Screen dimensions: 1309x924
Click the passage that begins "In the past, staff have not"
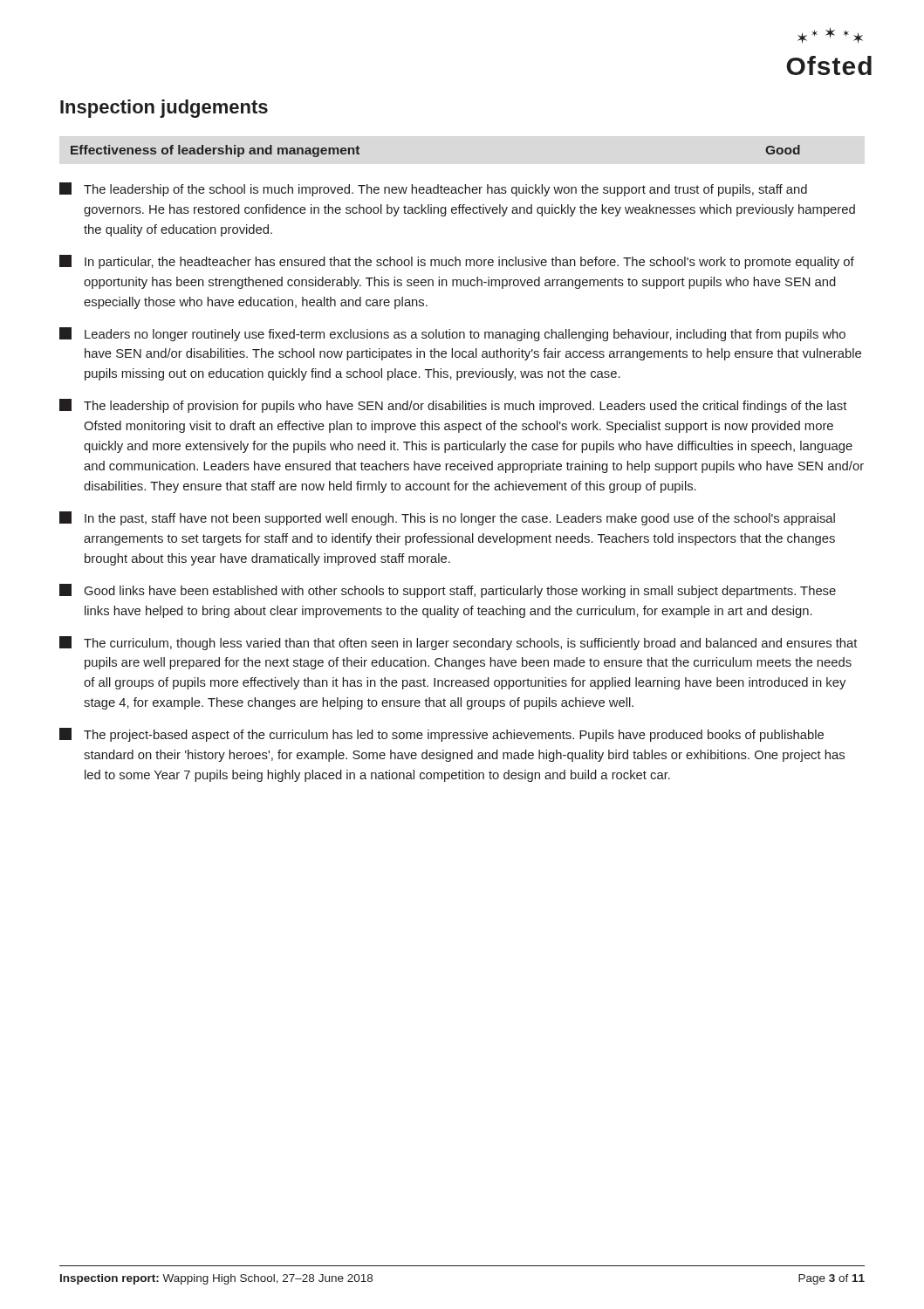[x=462, y=539]
